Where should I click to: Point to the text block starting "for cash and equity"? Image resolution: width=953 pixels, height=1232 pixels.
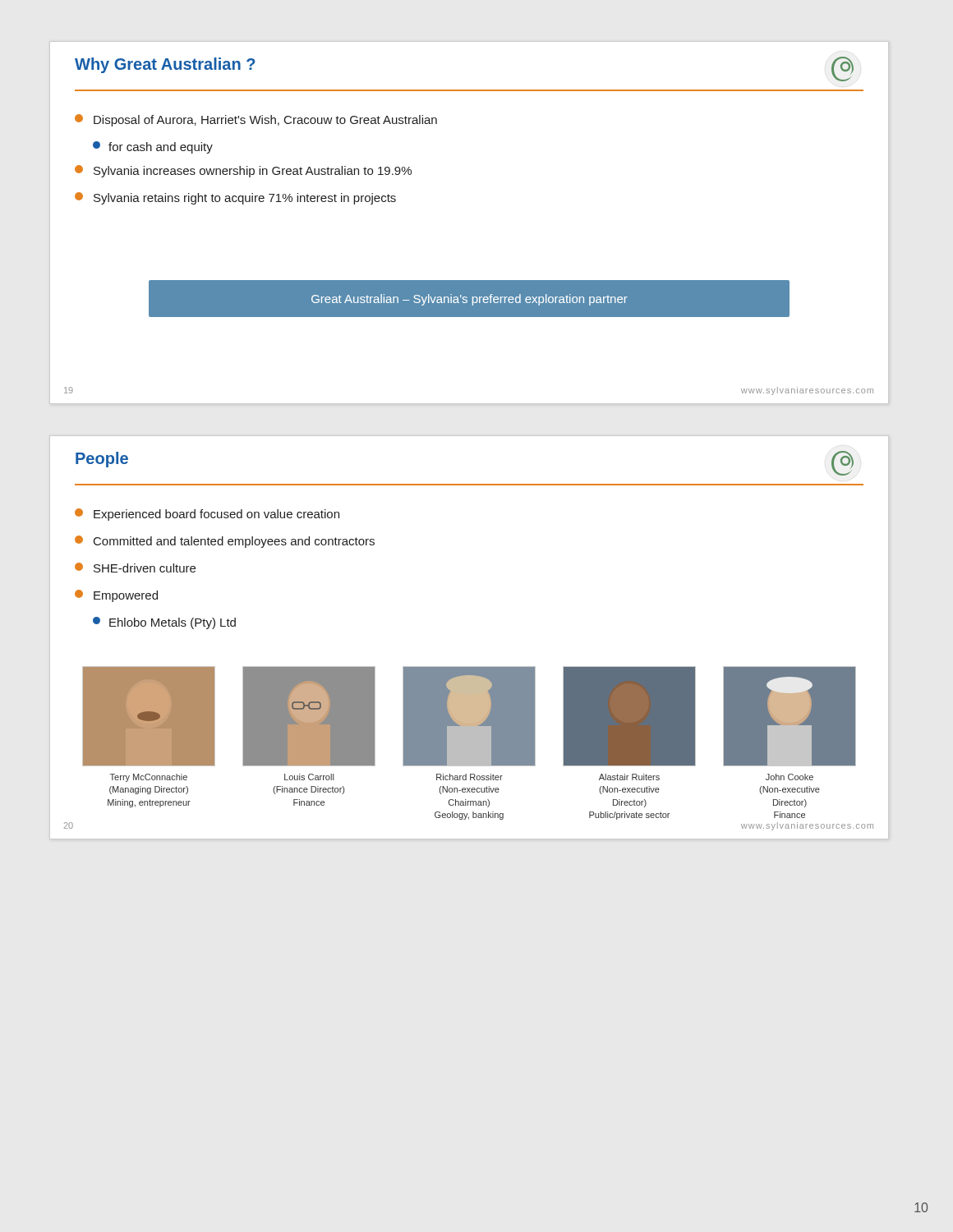tap(153, 147)
